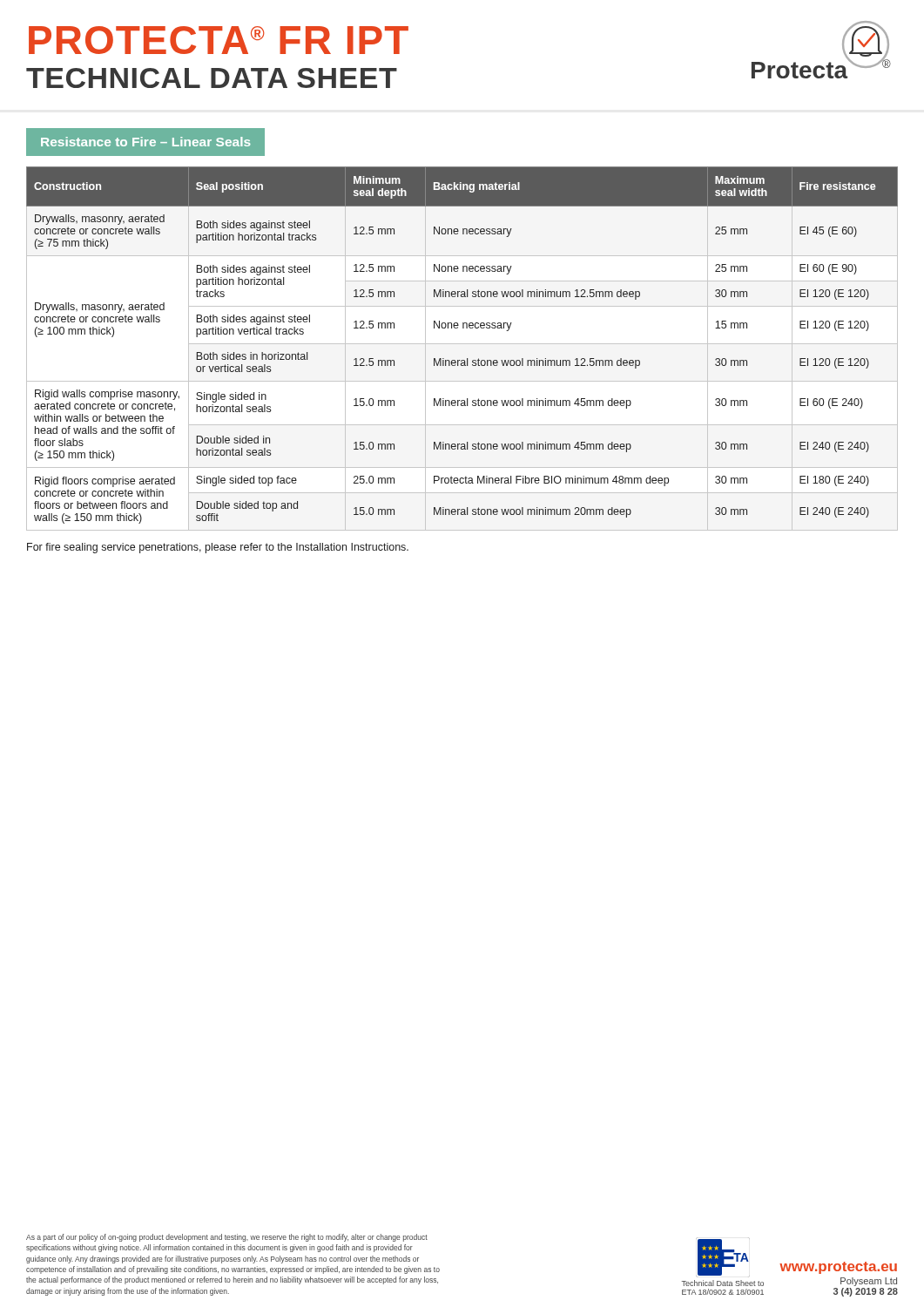The image size is (924, 1307).
Task: Point to the block starting "PROTECTA® FR IPT TECHNICAL"
Action: [x=181, y=54]
